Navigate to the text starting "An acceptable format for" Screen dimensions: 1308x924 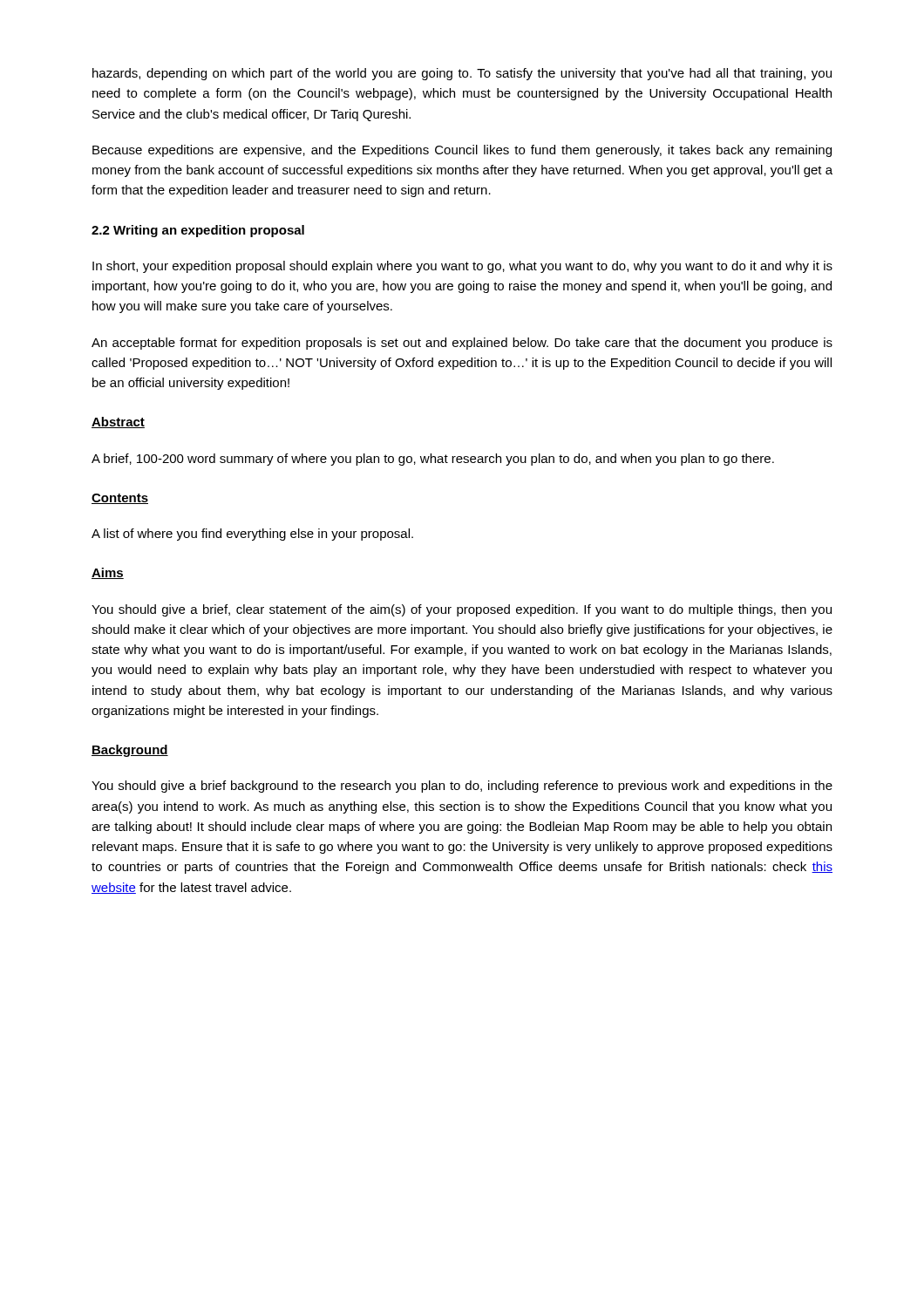coord(462,362)
